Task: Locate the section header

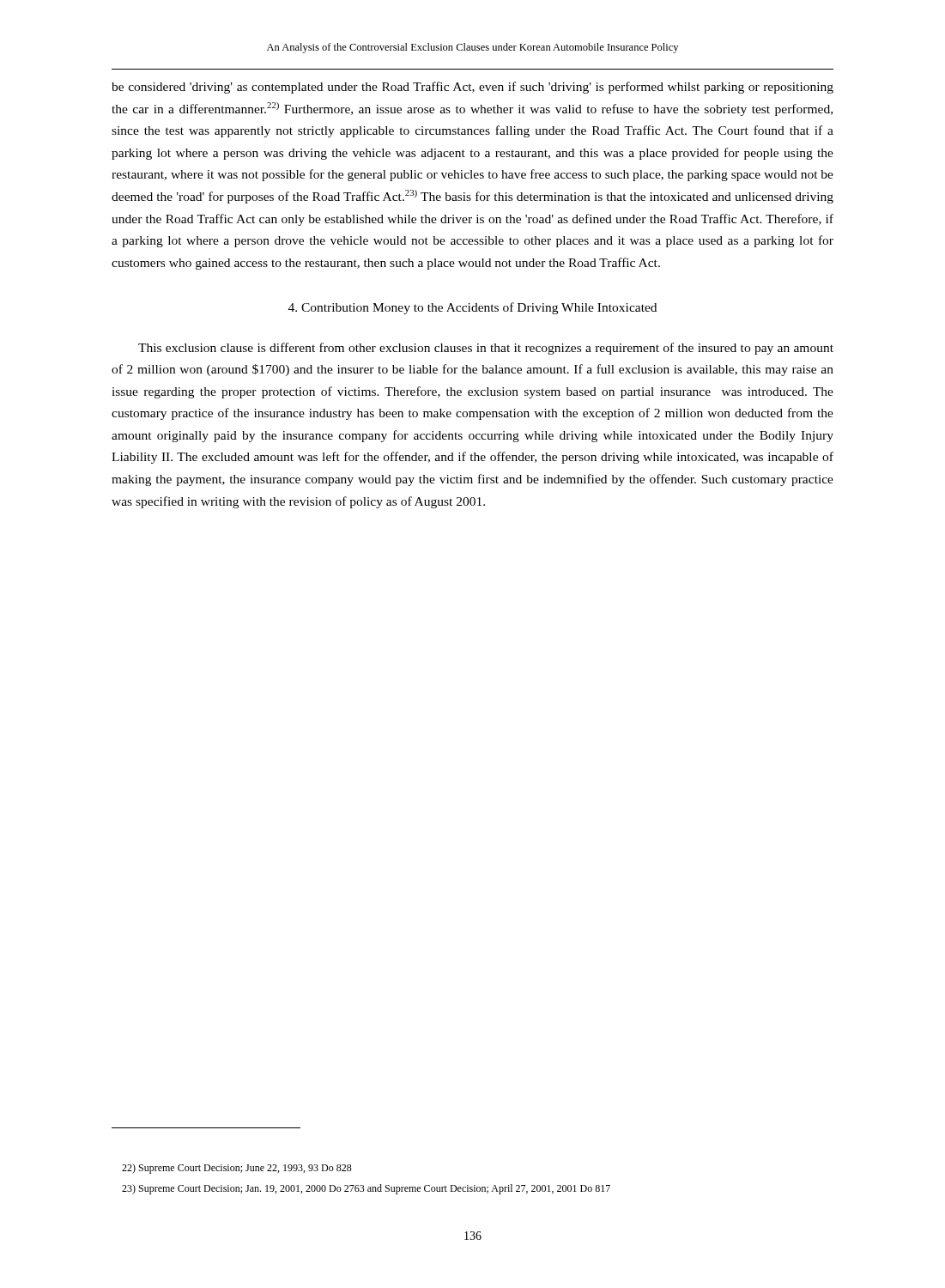Action: tap(472, 307)
